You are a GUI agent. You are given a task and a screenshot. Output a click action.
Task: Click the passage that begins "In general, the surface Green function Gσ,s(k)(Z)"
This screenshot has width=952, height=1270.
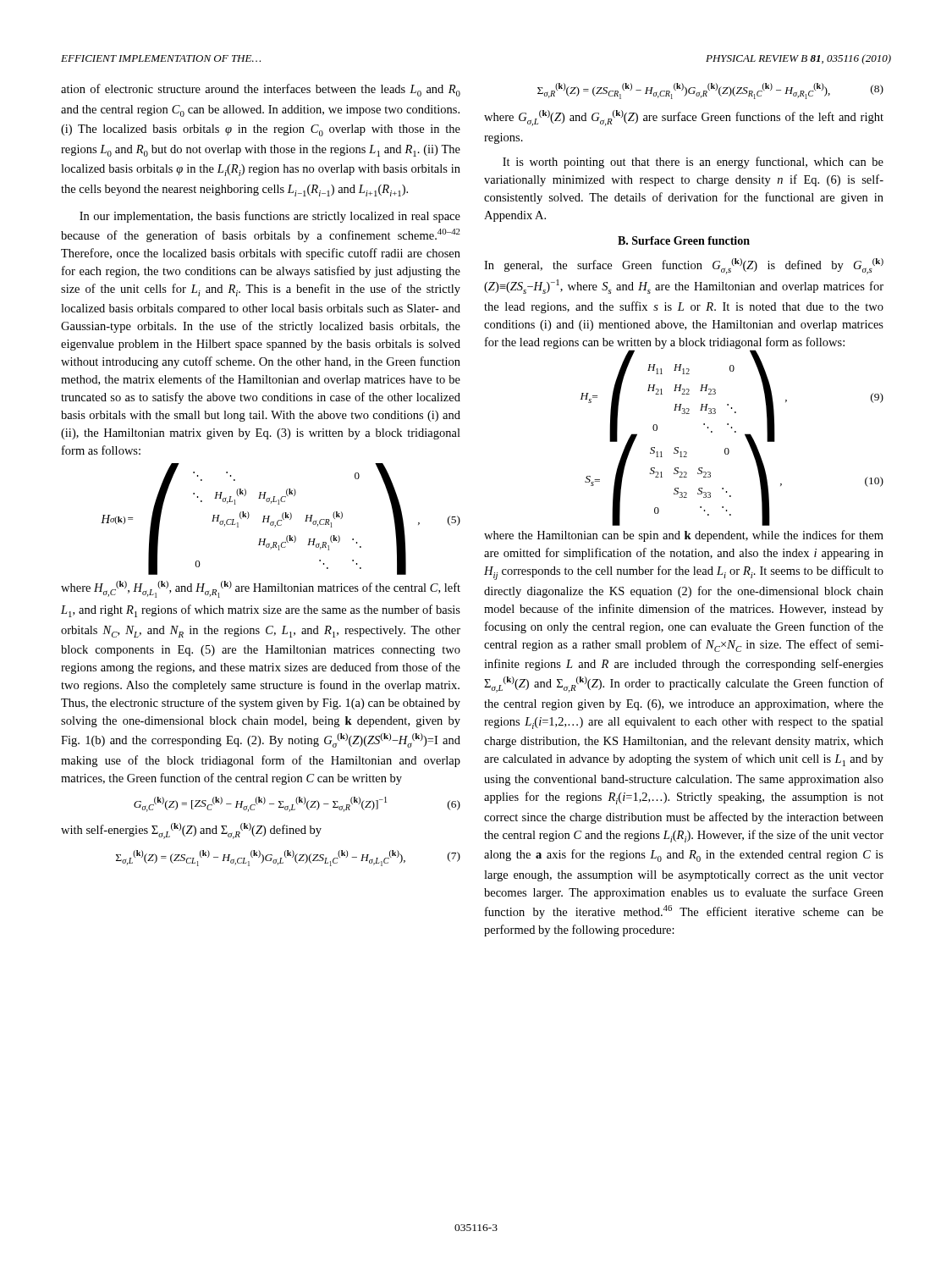pyautogui.click(x=684, y=303)
